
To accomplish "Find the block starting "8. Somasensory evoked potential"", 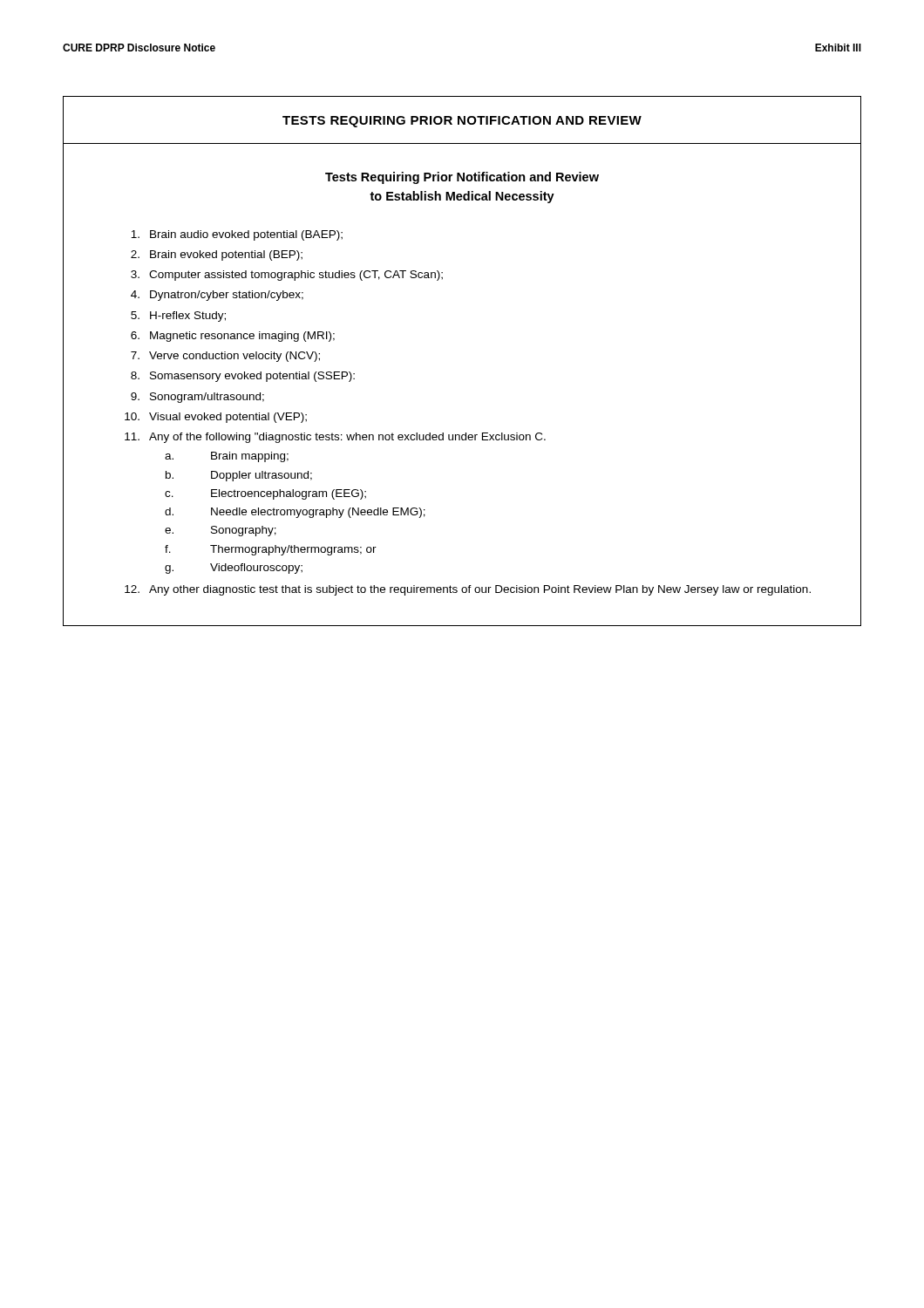I will (243, 377).
